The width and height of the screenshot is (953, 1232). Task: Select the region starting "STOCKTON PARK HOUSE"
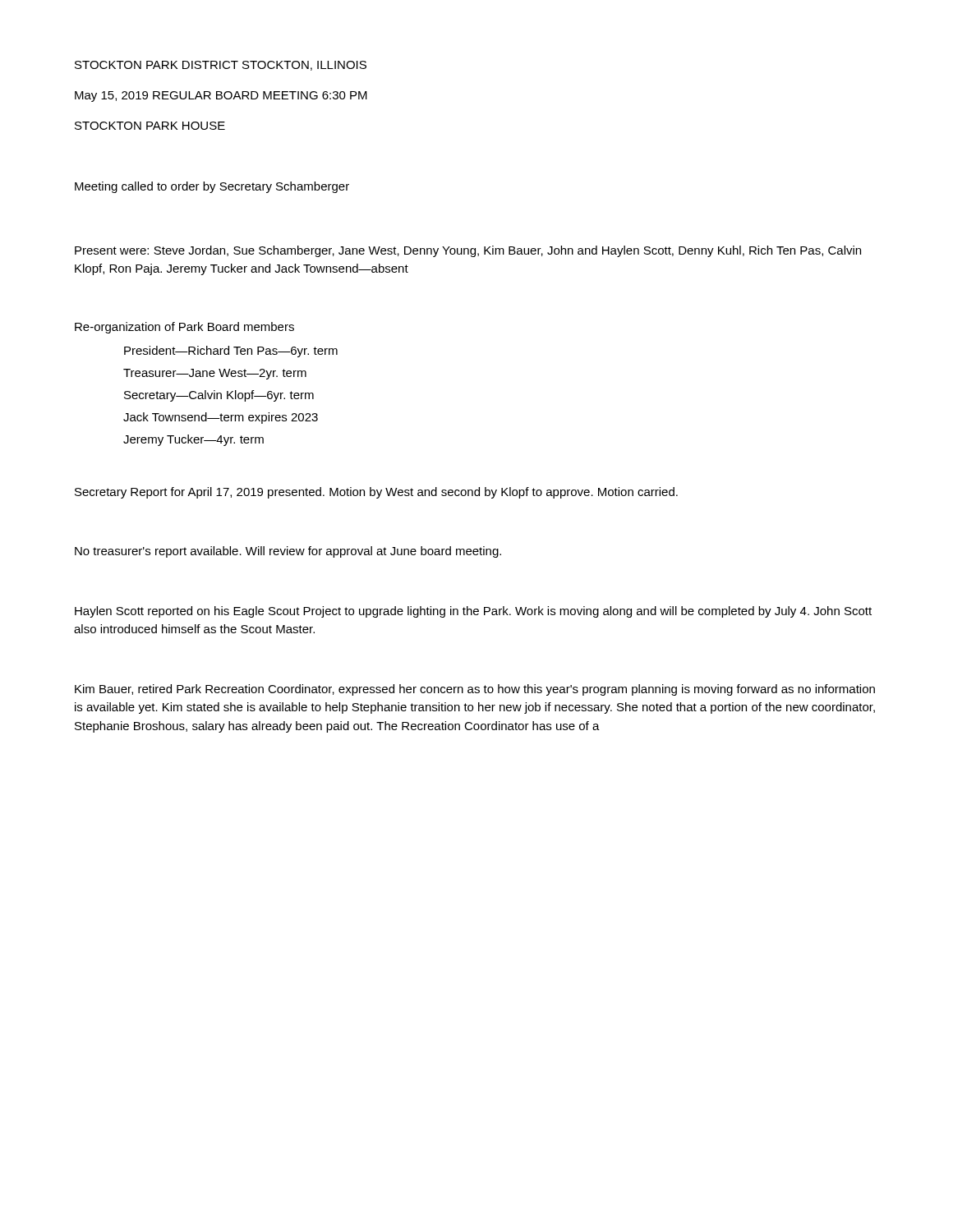tap(150, 125)
